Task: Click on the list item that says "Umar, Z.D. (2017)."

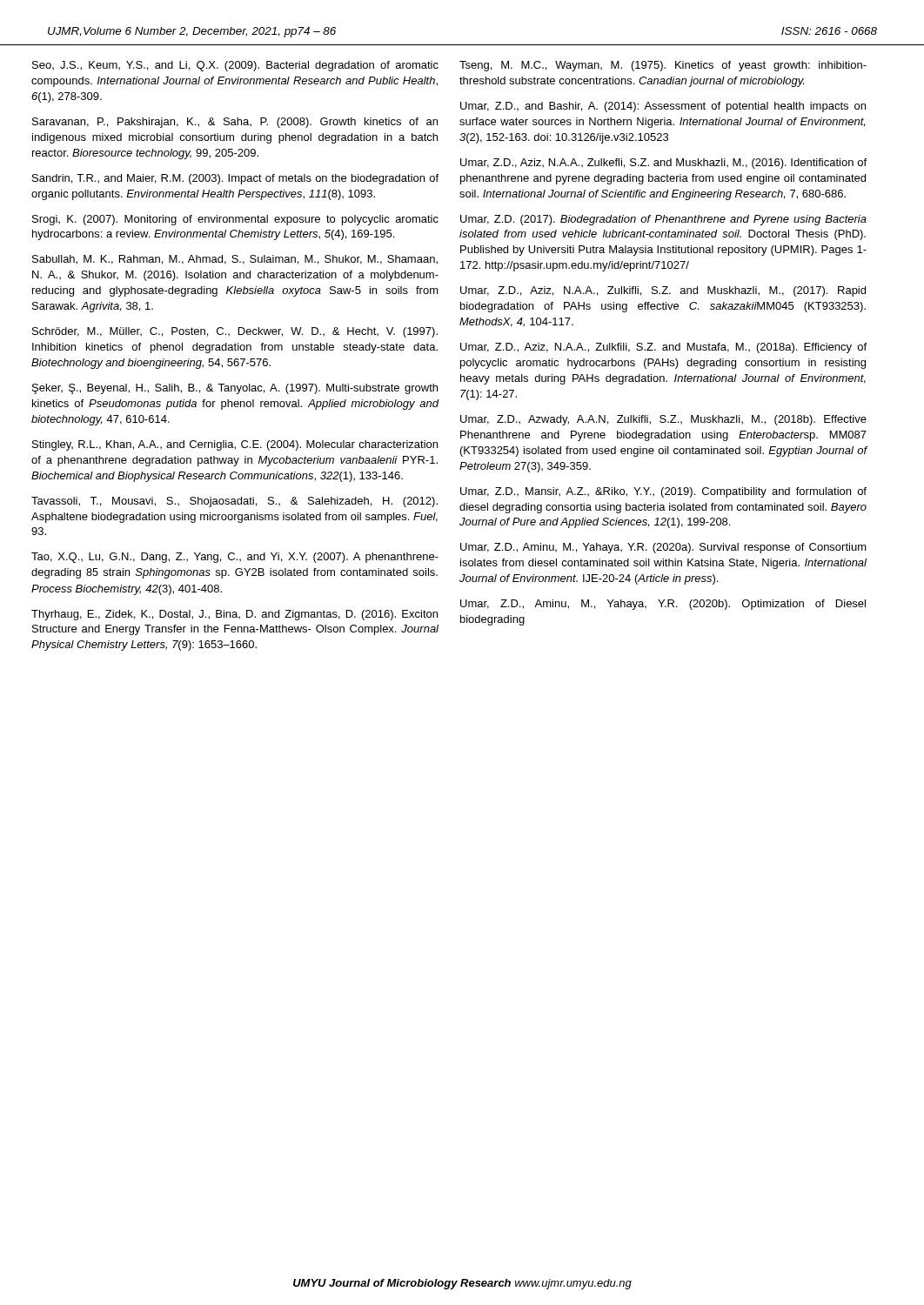Action: pos(663,242)
